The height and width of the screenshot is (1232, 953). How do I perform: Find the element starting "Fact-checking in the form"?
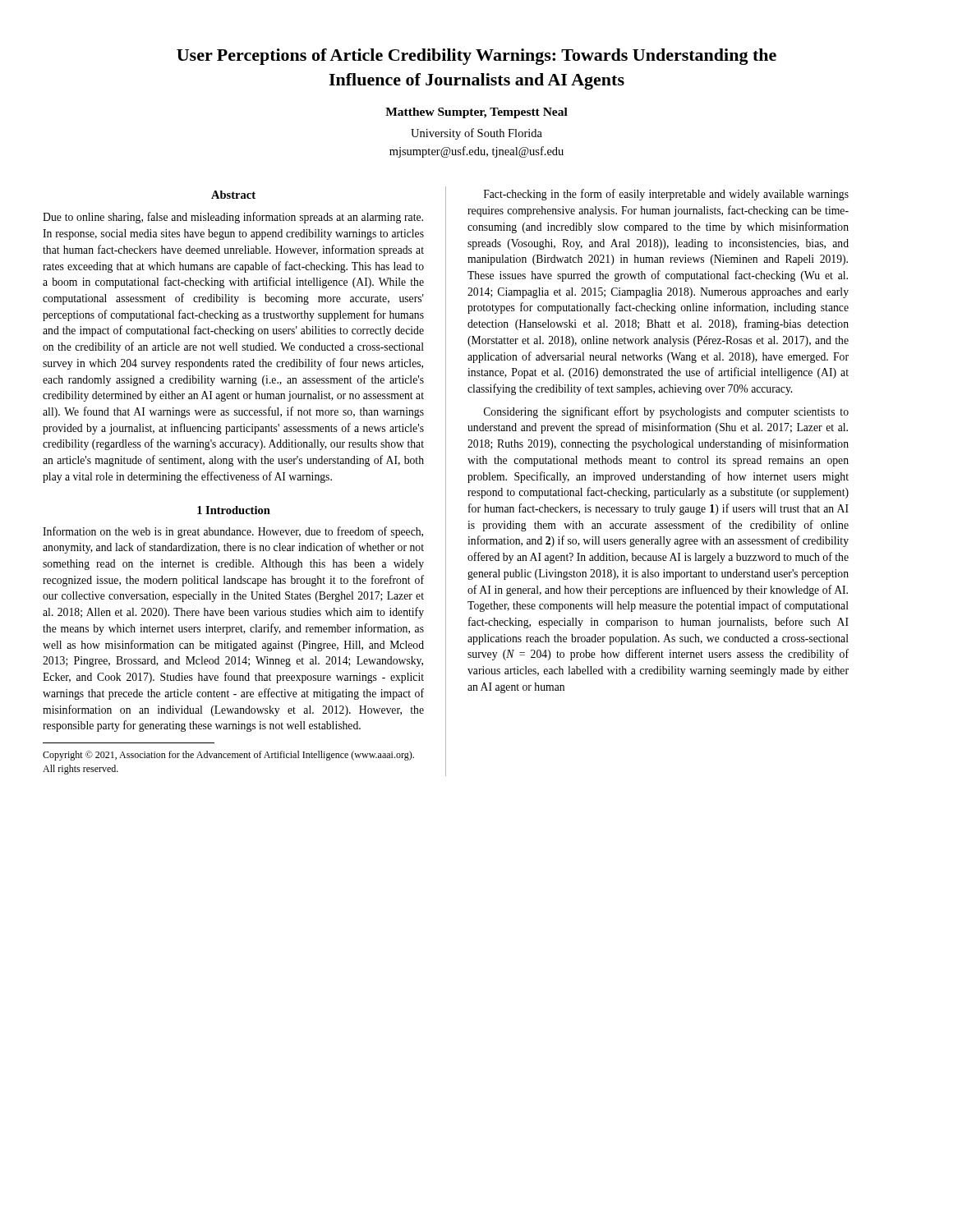pos(658,441)
